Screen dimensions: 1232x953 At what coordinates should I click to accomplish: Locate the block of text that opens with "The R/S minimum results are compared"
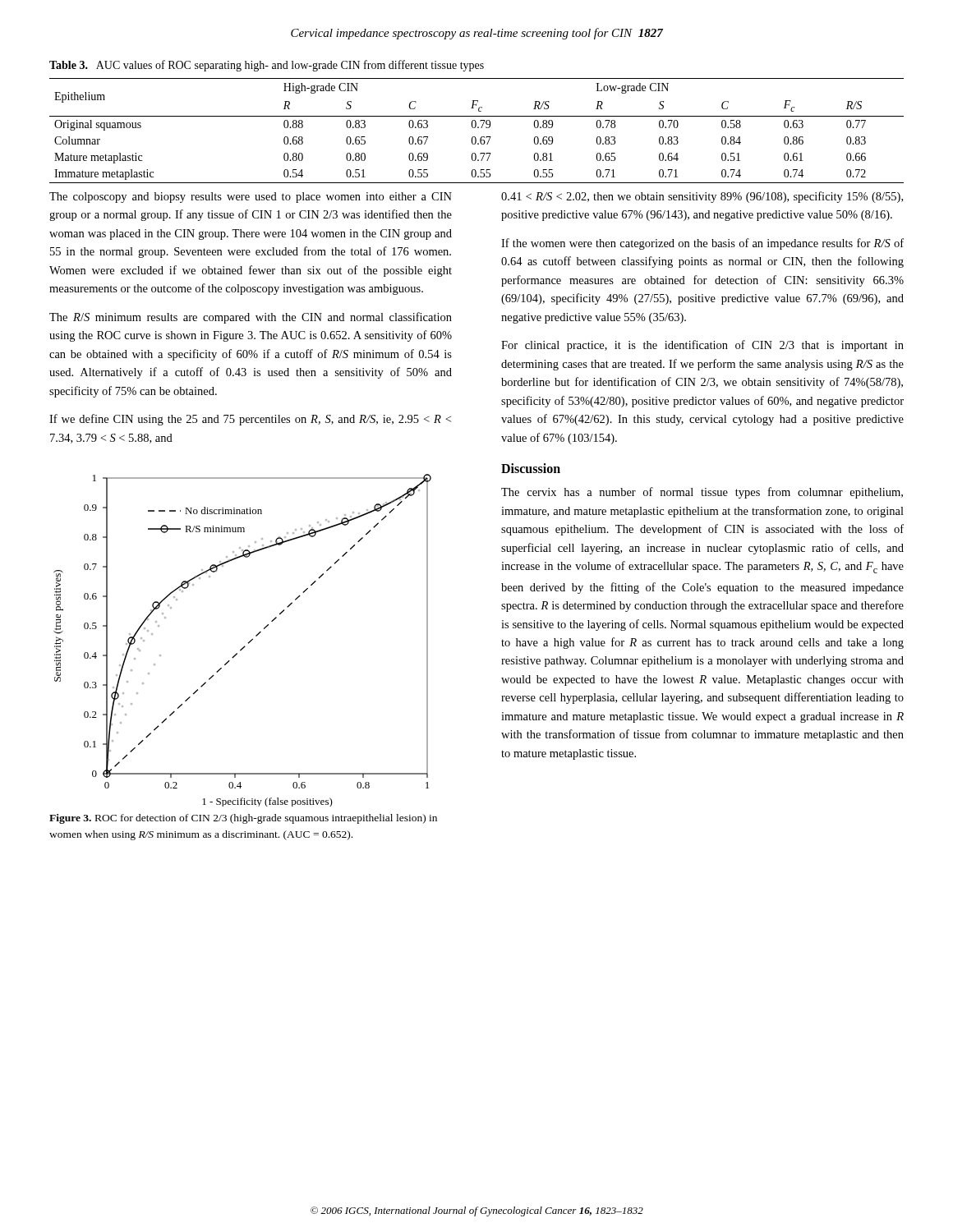tap(251, 354)
